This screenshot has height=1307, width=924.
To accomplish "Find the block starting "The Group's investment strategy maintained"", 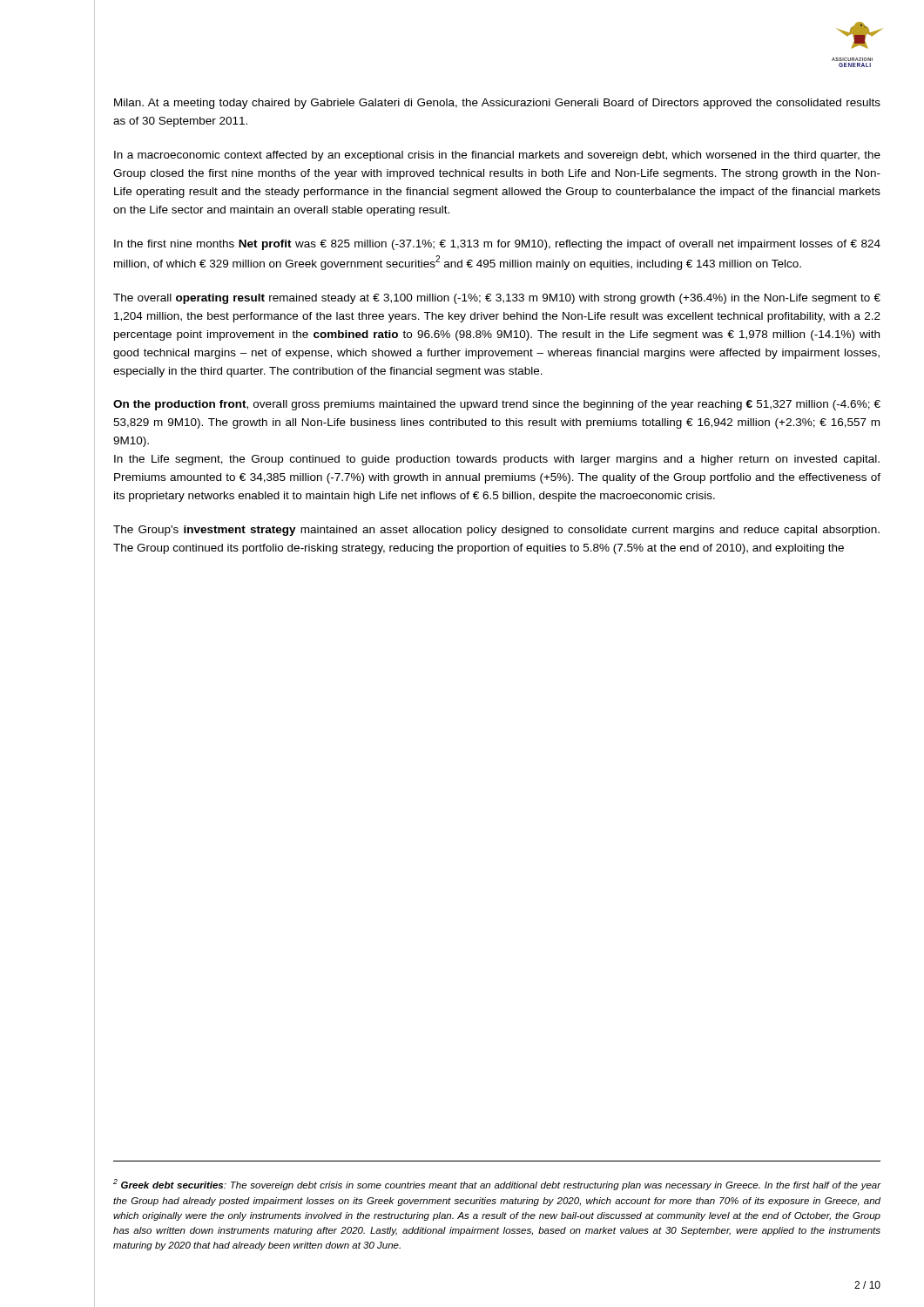I will (x=497, y=539).
